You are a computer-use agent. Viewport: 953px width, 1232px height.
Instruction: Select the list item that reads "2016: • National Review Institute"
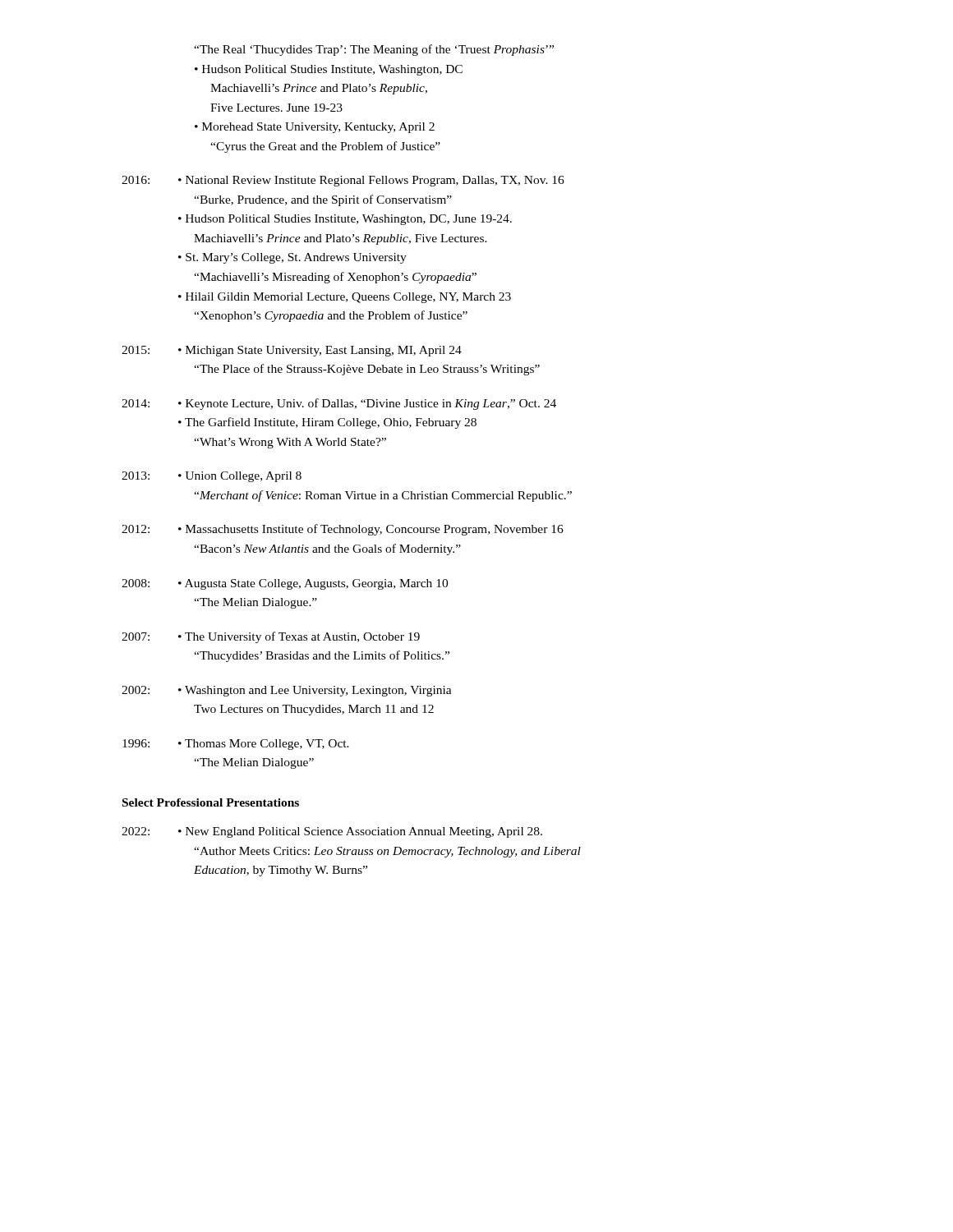click(x=496, y=248)
